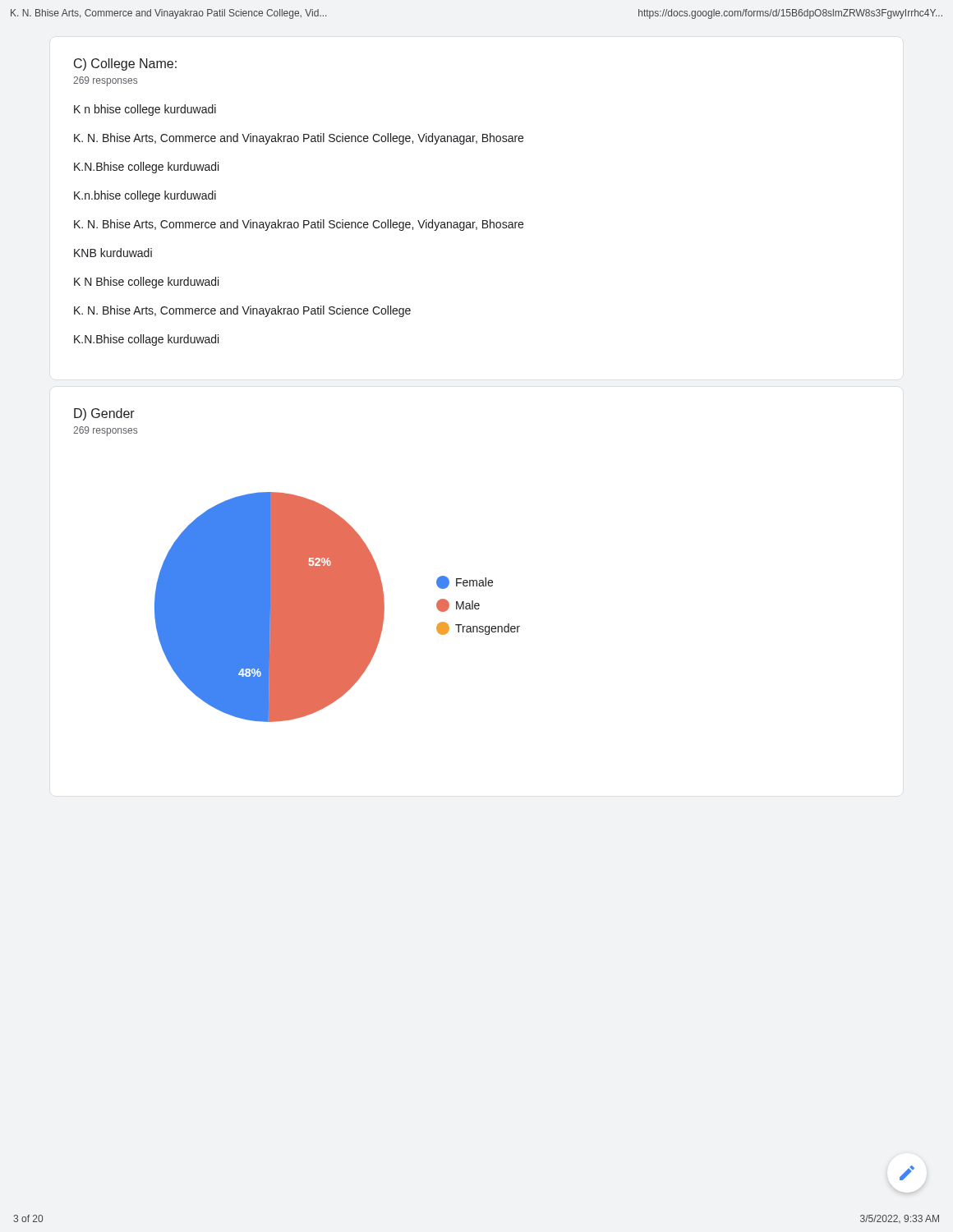Viewport: 953px width, 1232px height.
Task: Find the list item containing "K n bhise college kurduwadi"
Action: point(145,109)
